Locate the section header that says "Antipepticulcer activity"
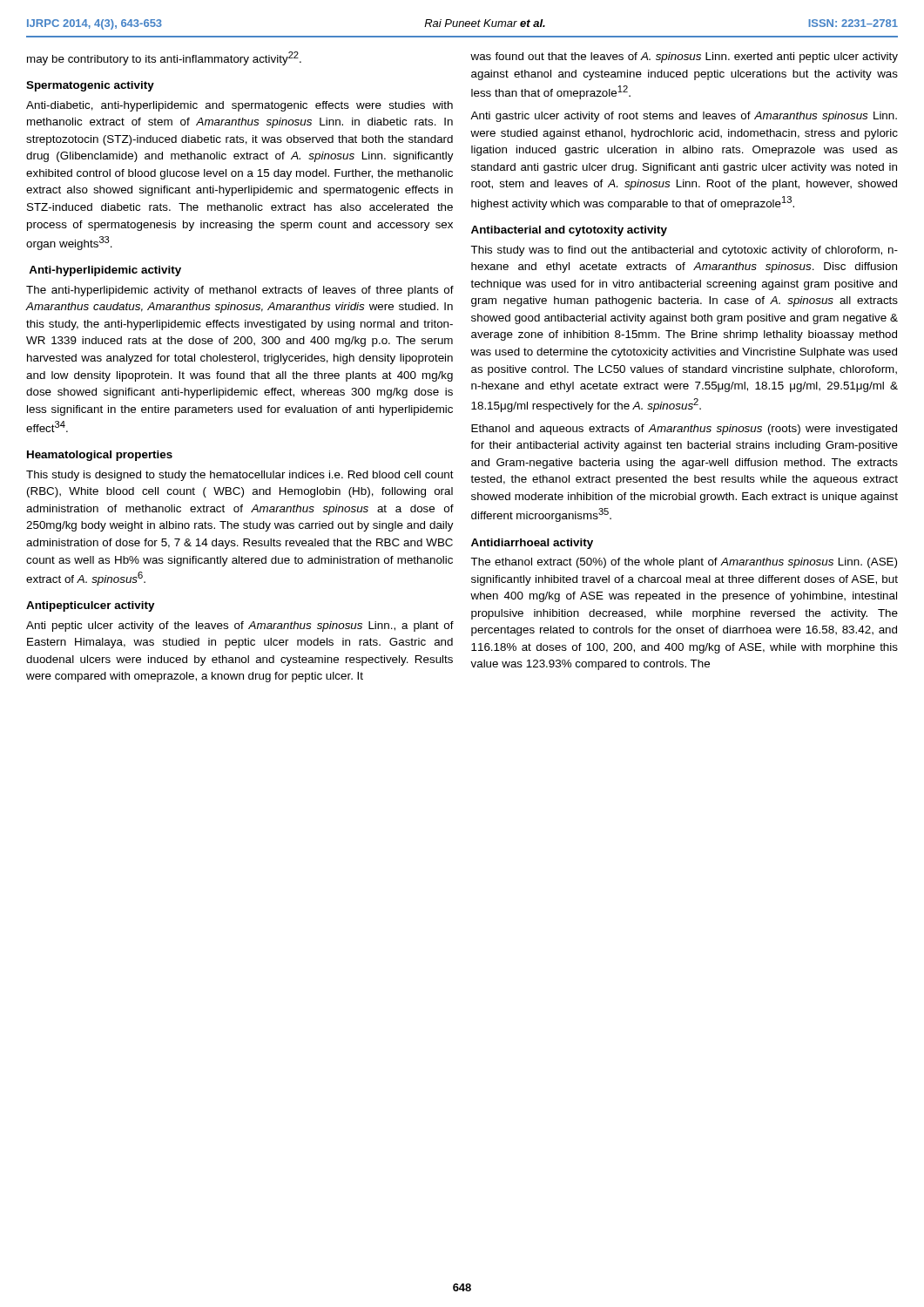 point(90,605)
